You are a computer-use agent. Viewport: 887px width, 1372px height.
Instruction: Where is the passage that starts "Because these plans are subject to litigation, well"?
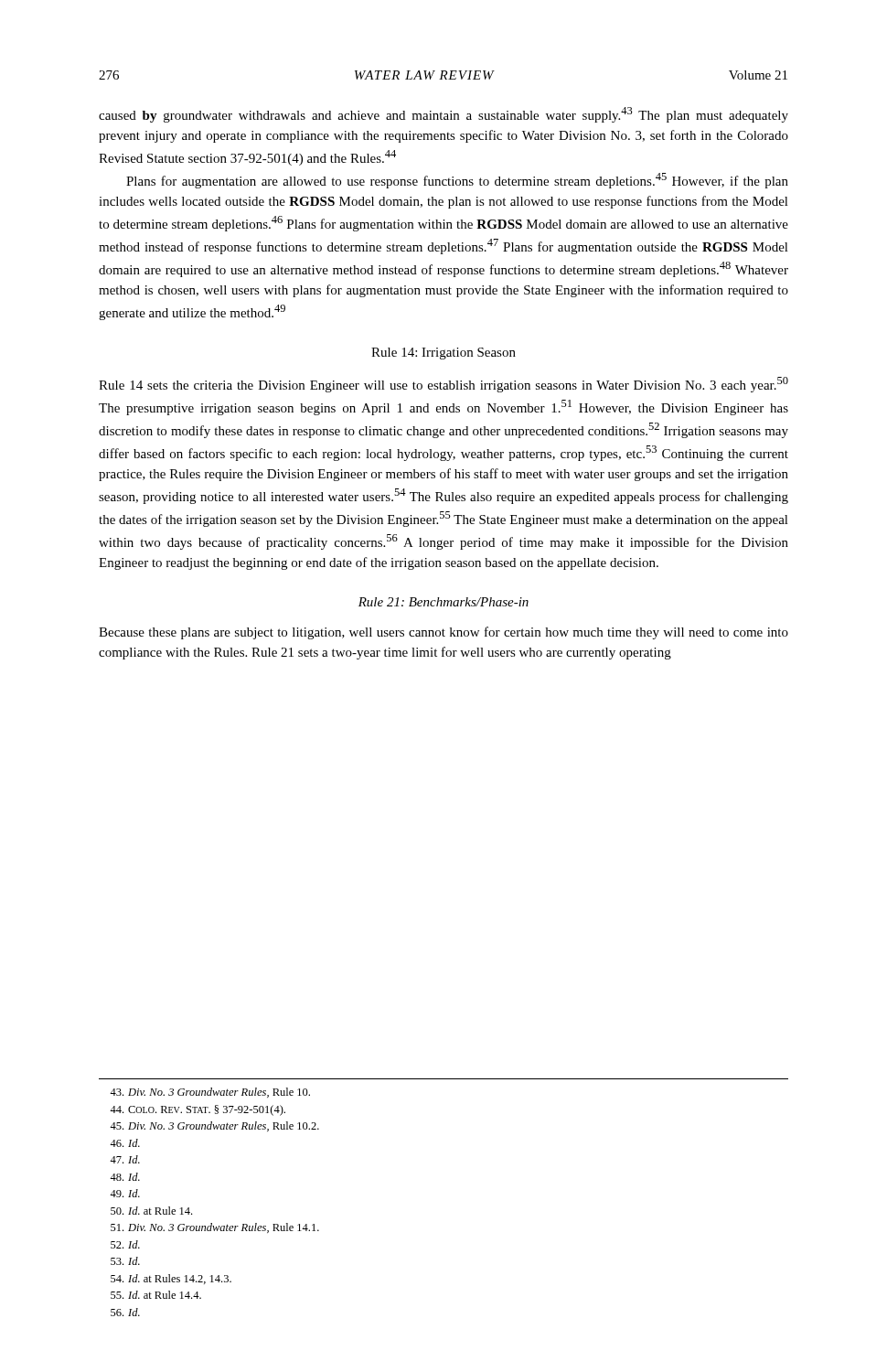click(444, 642)
